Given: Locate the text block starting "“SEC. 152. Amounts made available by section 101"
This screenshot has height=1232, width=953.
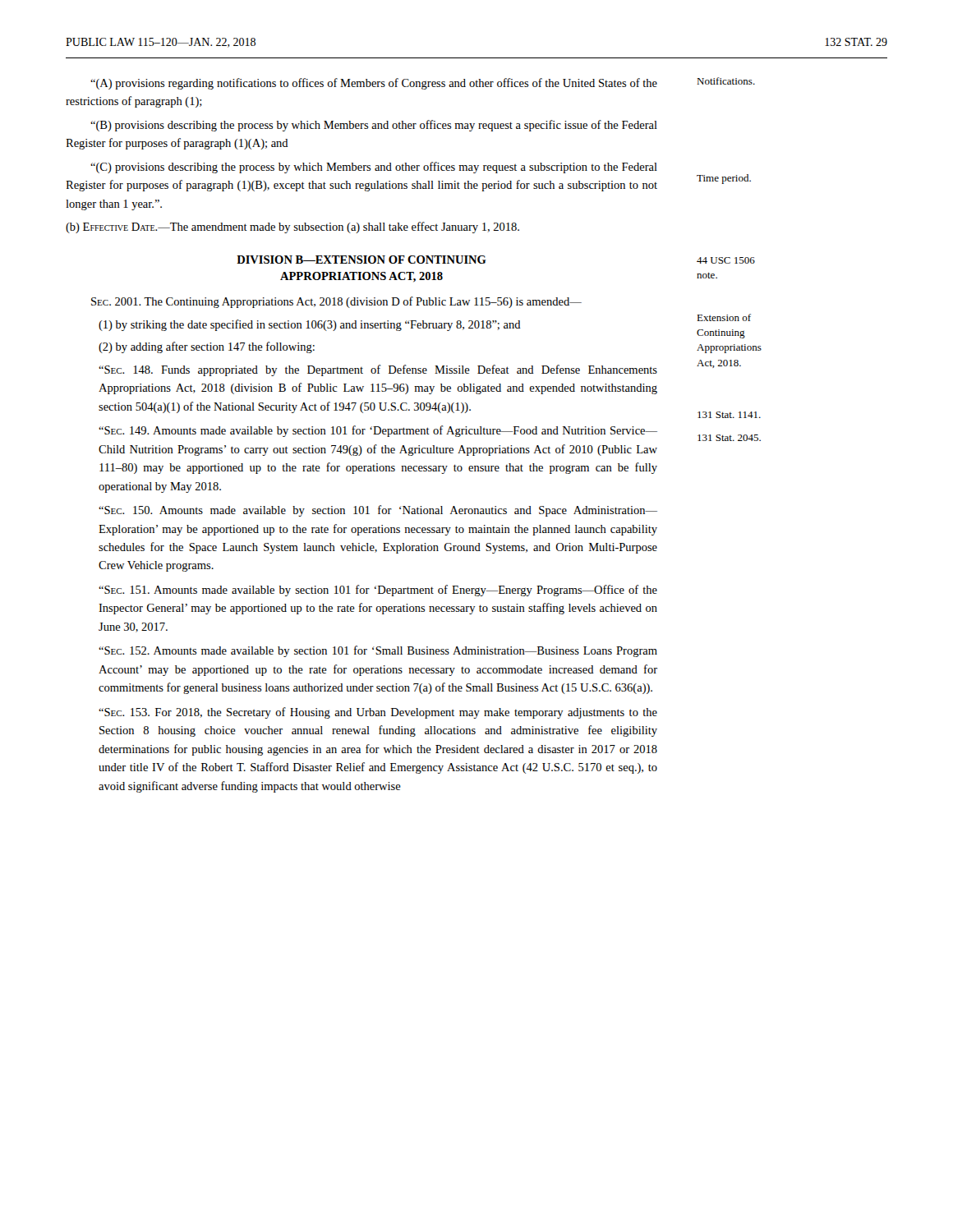Looking at the screenshot, I should point(378,669).
